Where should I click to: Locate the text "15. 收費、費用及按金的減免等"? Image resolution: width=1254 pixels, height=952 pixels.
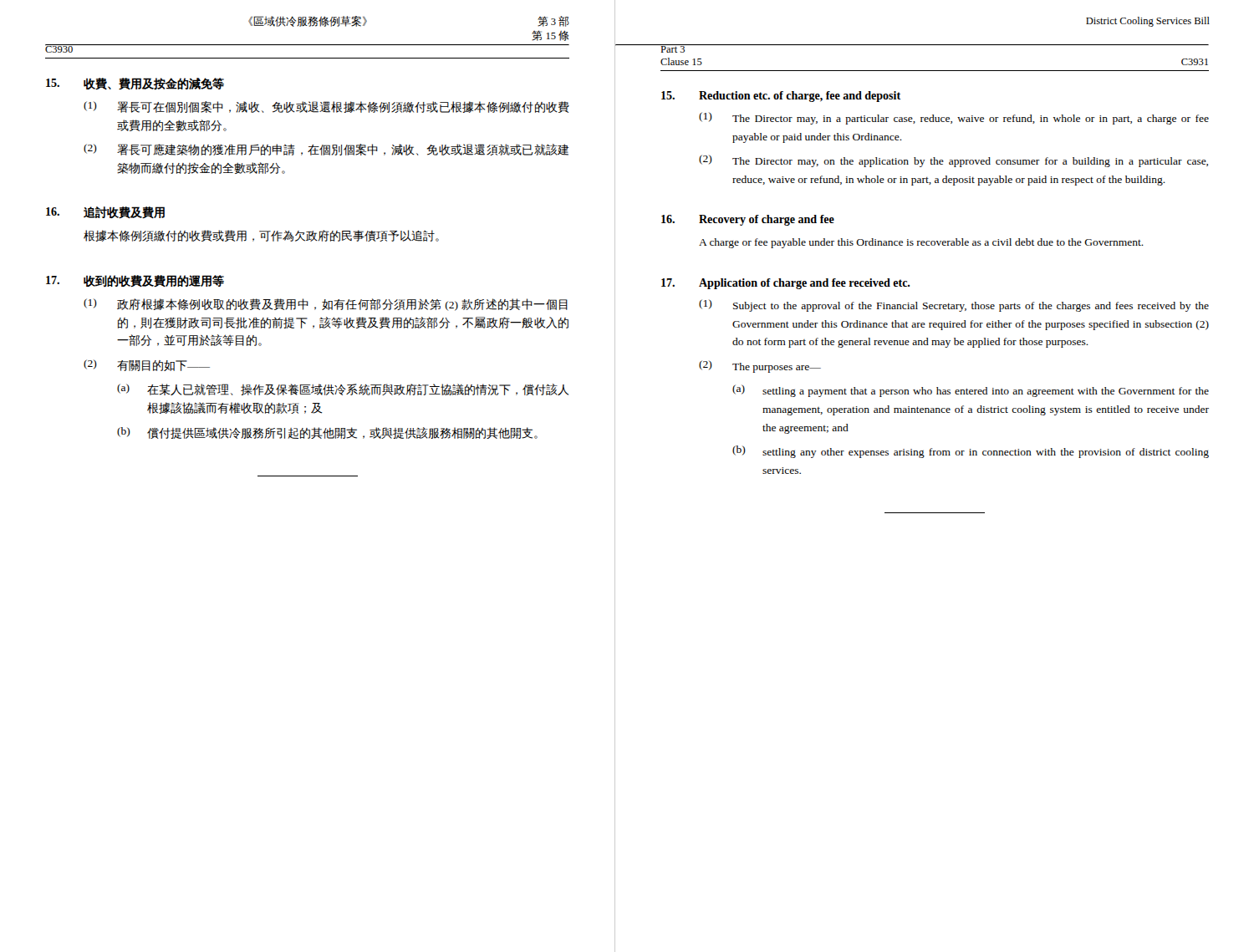tap(135, 84)
